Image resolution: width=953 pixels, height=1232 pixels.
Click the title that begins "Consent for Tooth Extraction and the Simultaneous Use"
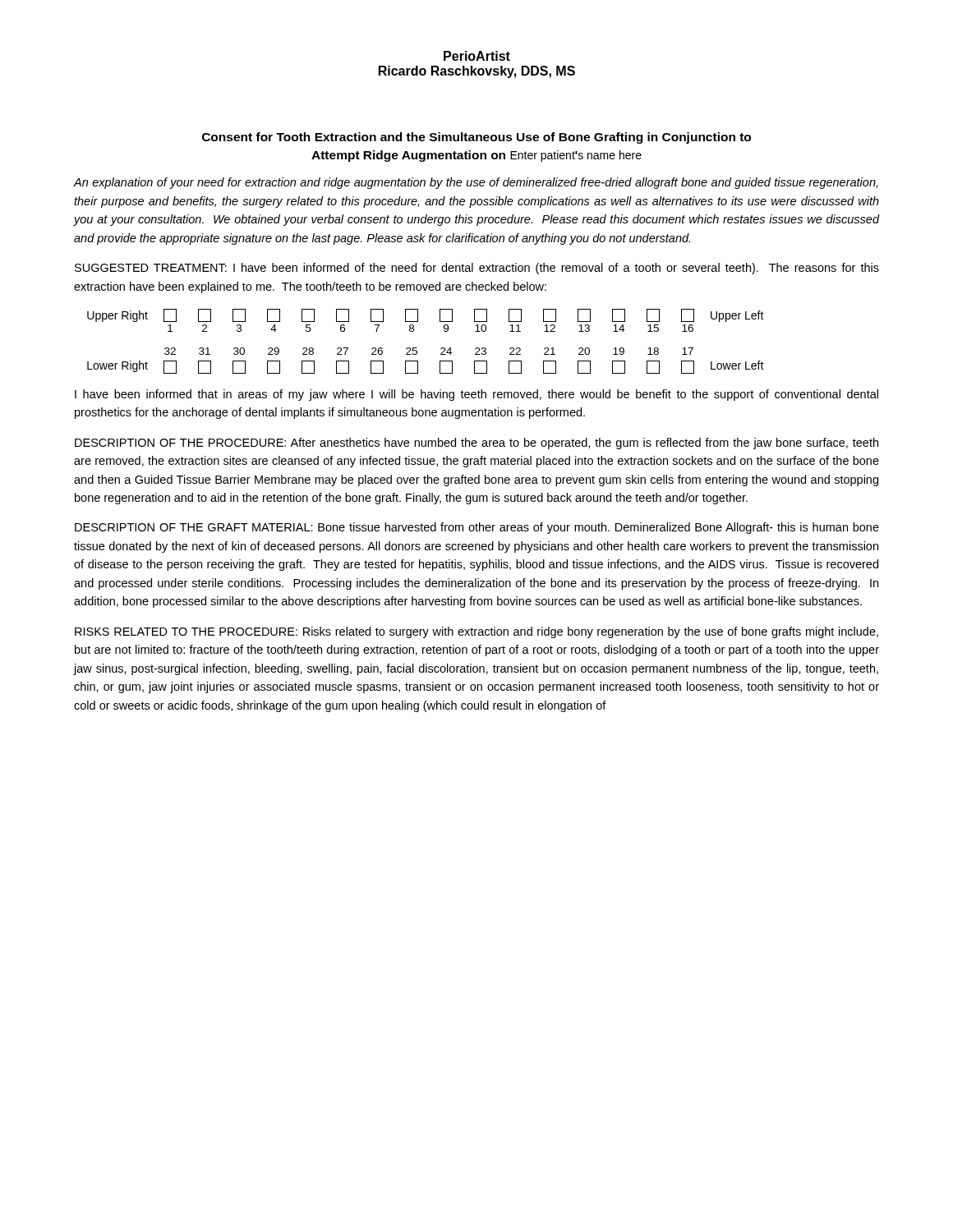click(476, 146)
